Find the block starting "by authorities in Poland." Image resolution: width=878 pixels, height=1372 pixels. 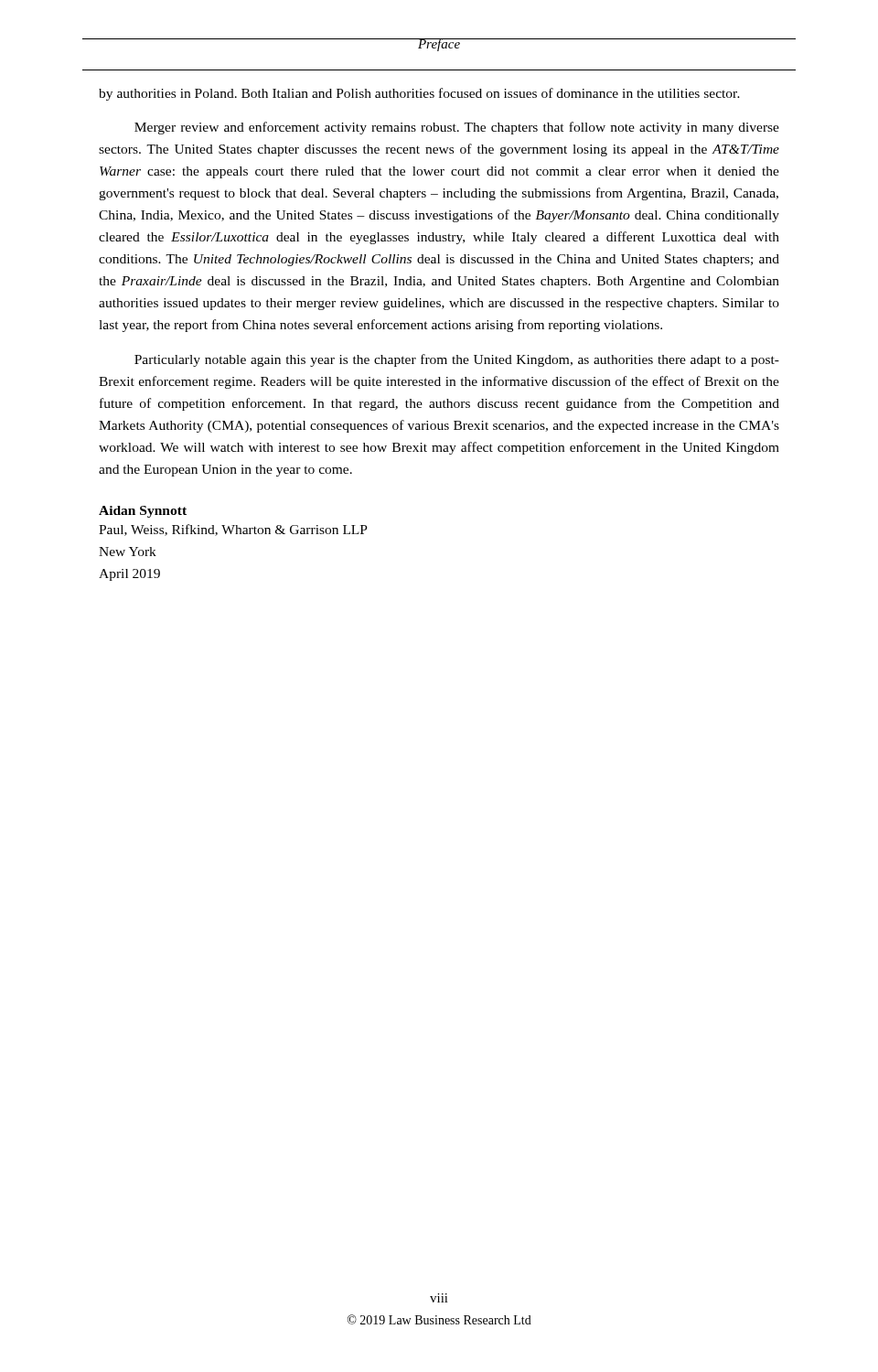click(x=439, y=281)
